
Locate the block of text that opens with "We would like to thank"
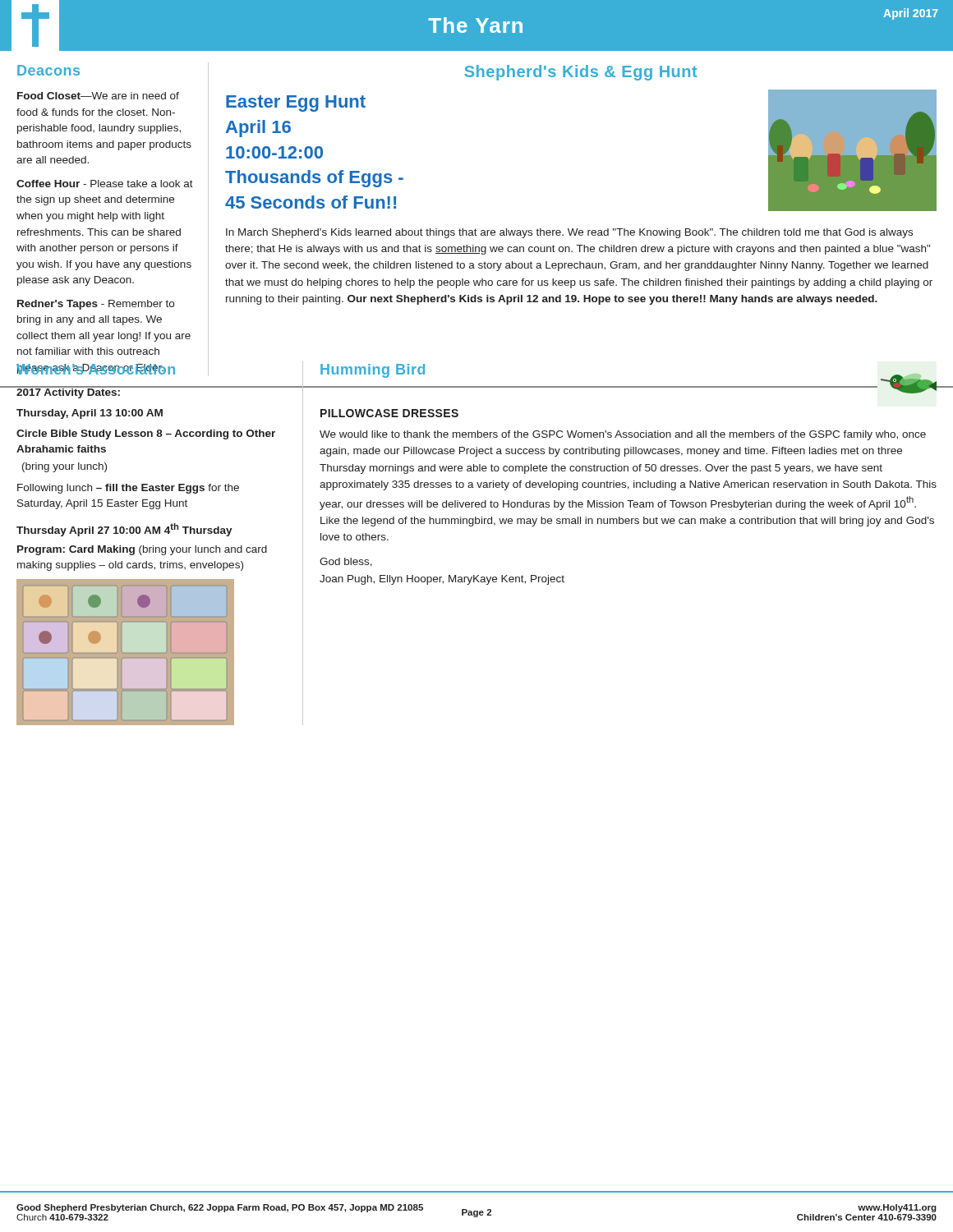(x=628, y=485)
